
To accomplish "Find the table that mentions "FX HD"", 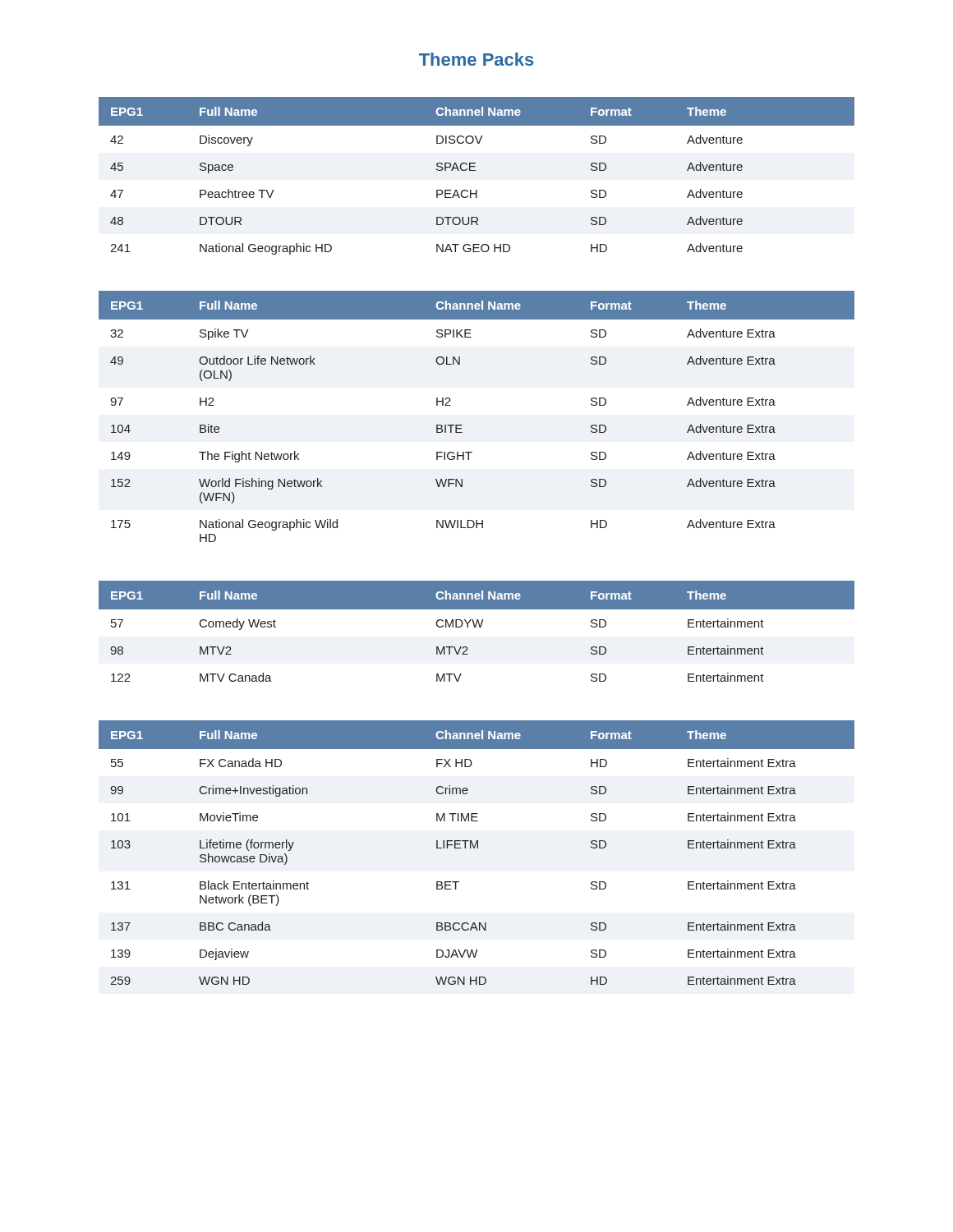I will click(x=476, y=857).
